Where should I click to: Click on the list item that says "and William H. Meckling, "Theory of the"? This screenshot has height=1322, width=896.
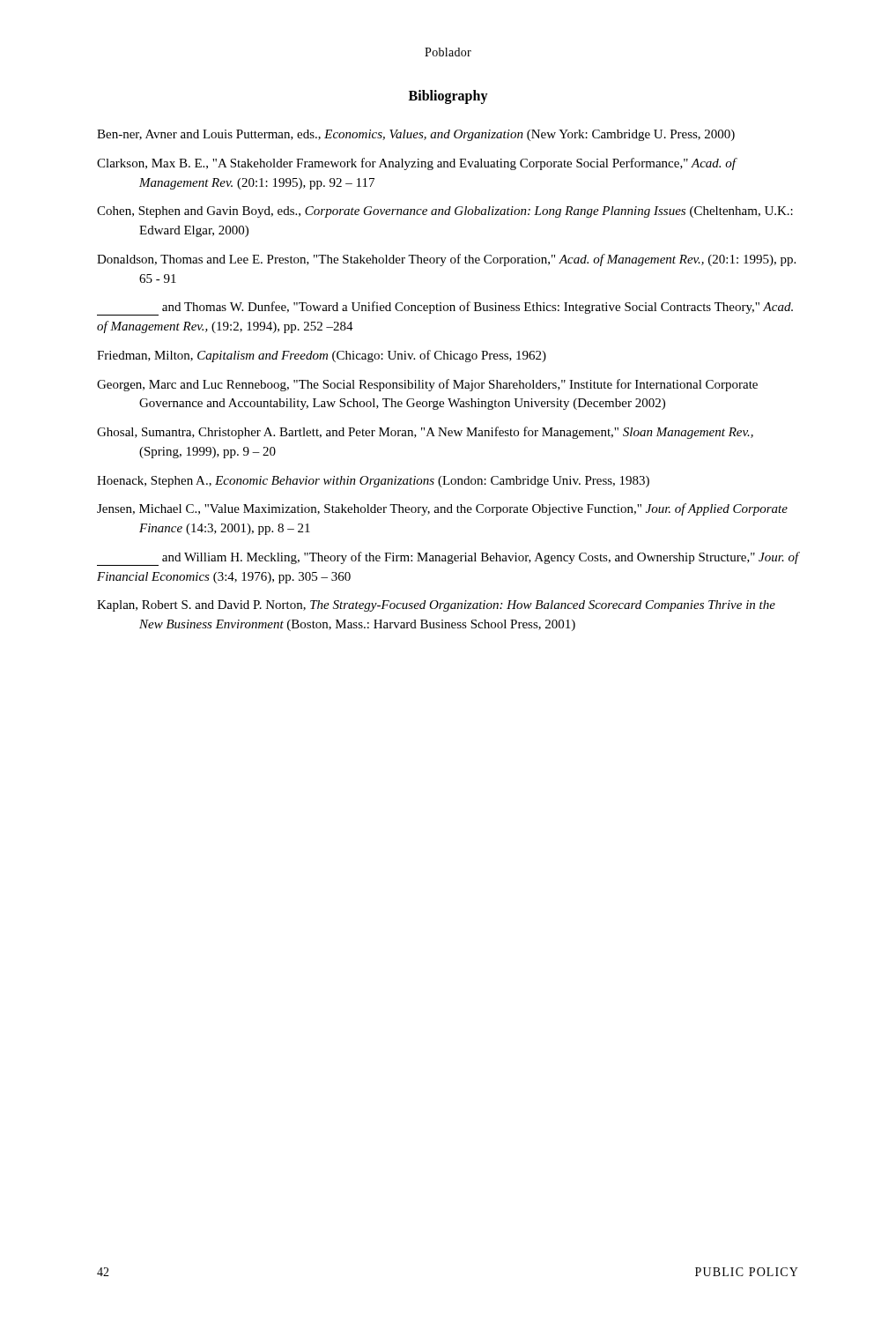pos(448,566)
